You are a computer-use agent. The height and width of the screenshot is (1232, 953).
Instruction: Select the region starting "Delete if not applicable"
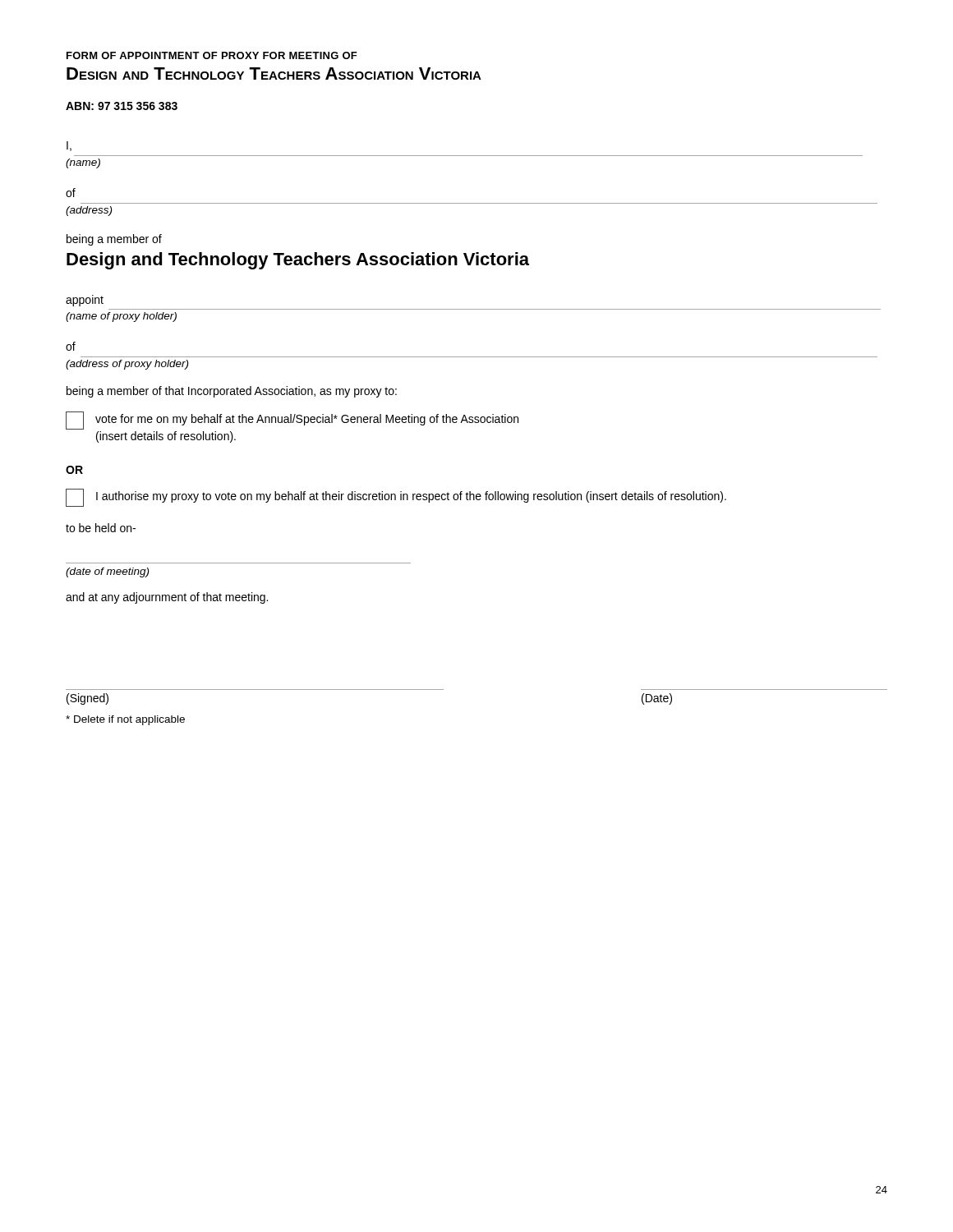(126, 719)
